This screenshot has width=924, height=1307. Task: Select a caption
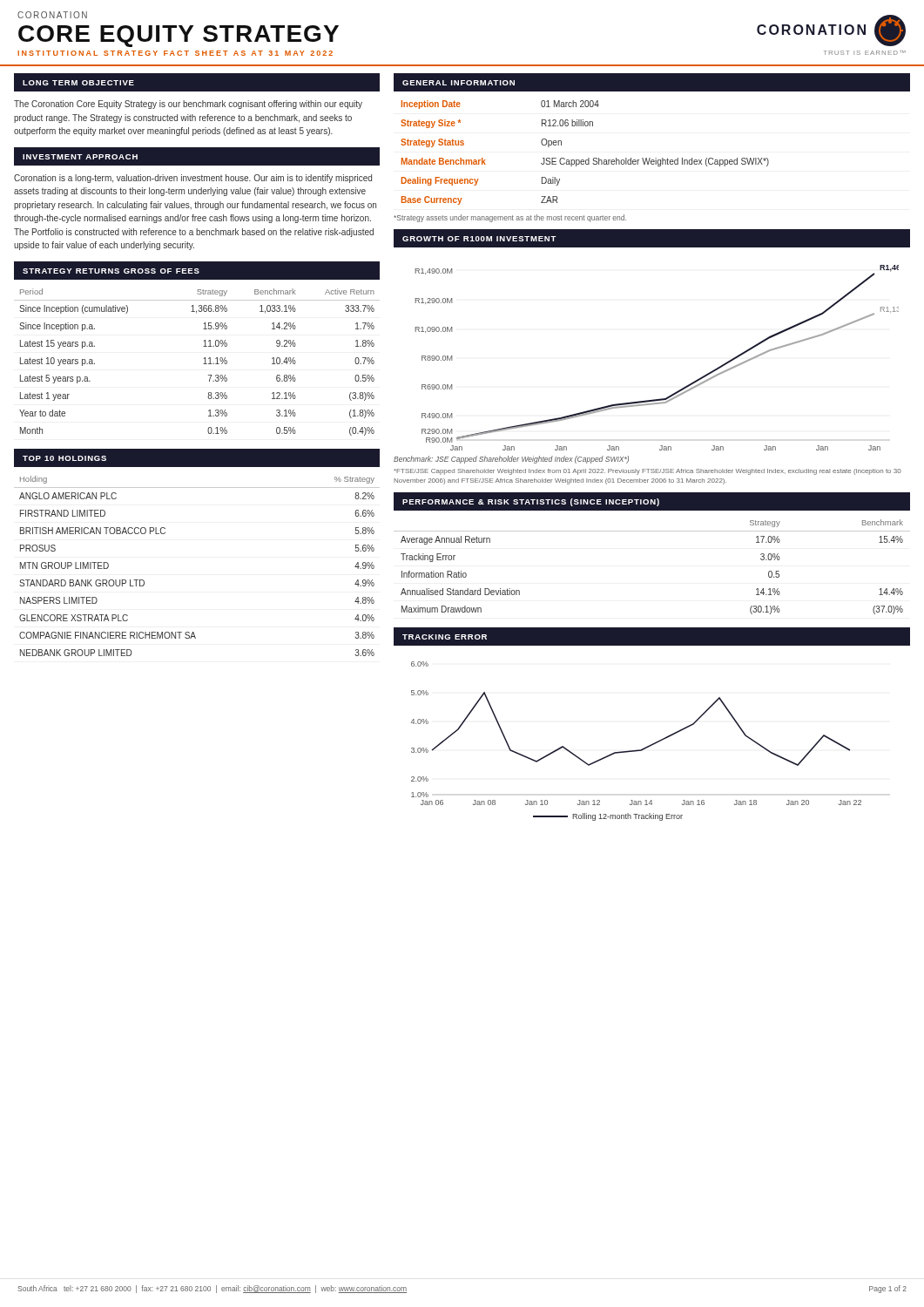click(x=511, y=459)
